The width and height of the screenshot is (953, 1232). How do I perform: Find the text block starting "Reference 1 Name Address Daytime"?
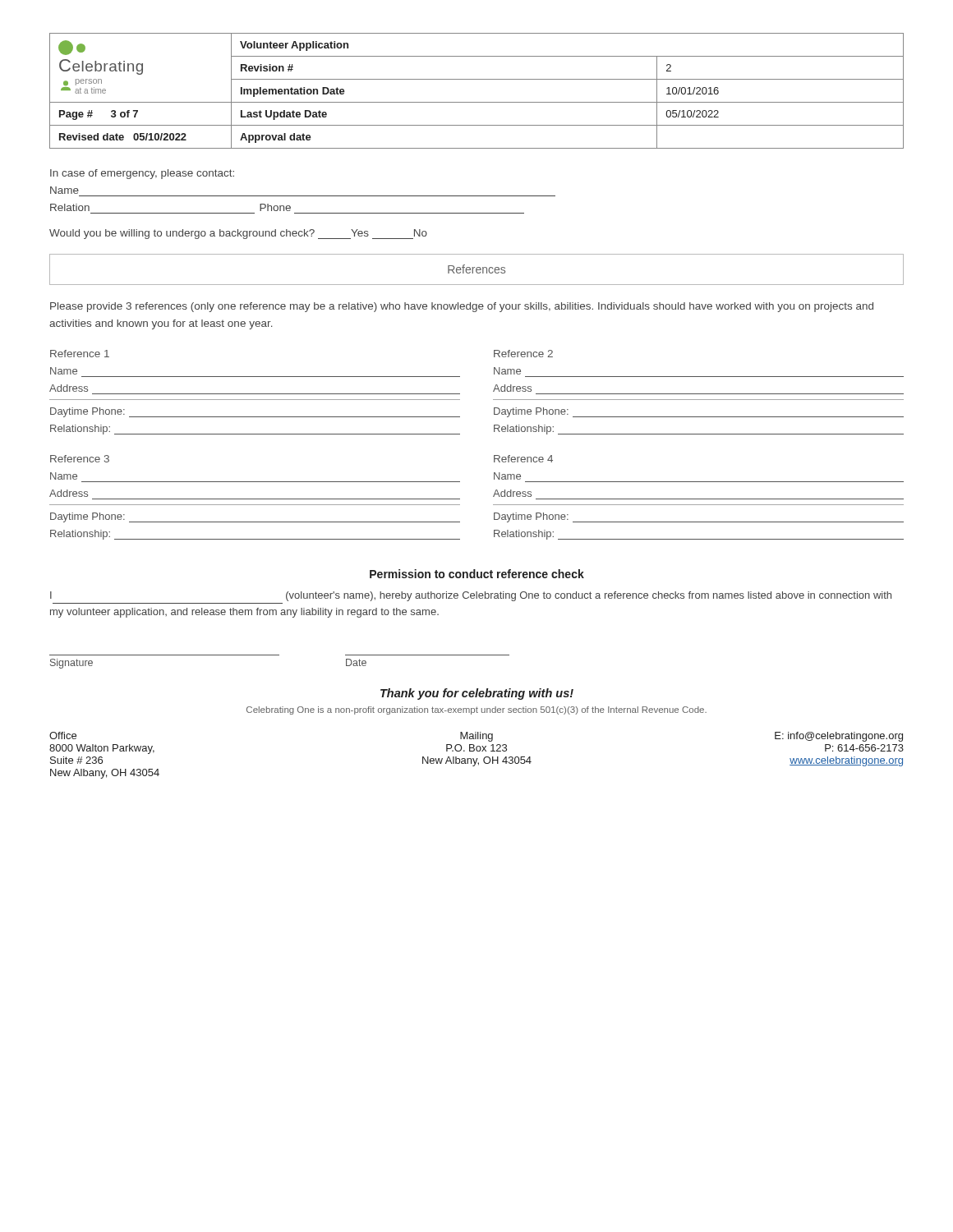(255, 391)
